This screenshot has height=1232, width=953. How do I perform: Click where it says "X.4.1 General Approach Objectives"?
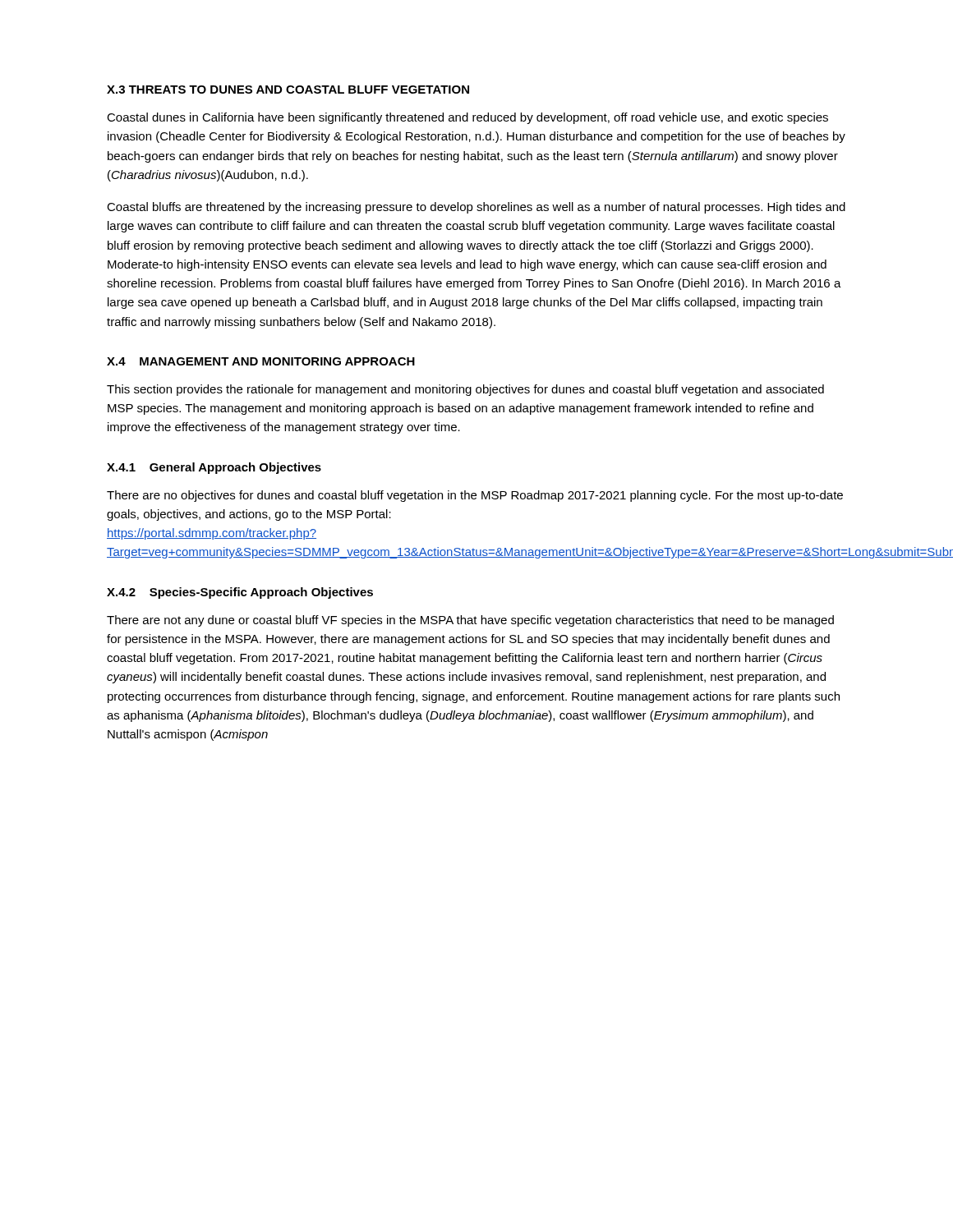[214, 466]
